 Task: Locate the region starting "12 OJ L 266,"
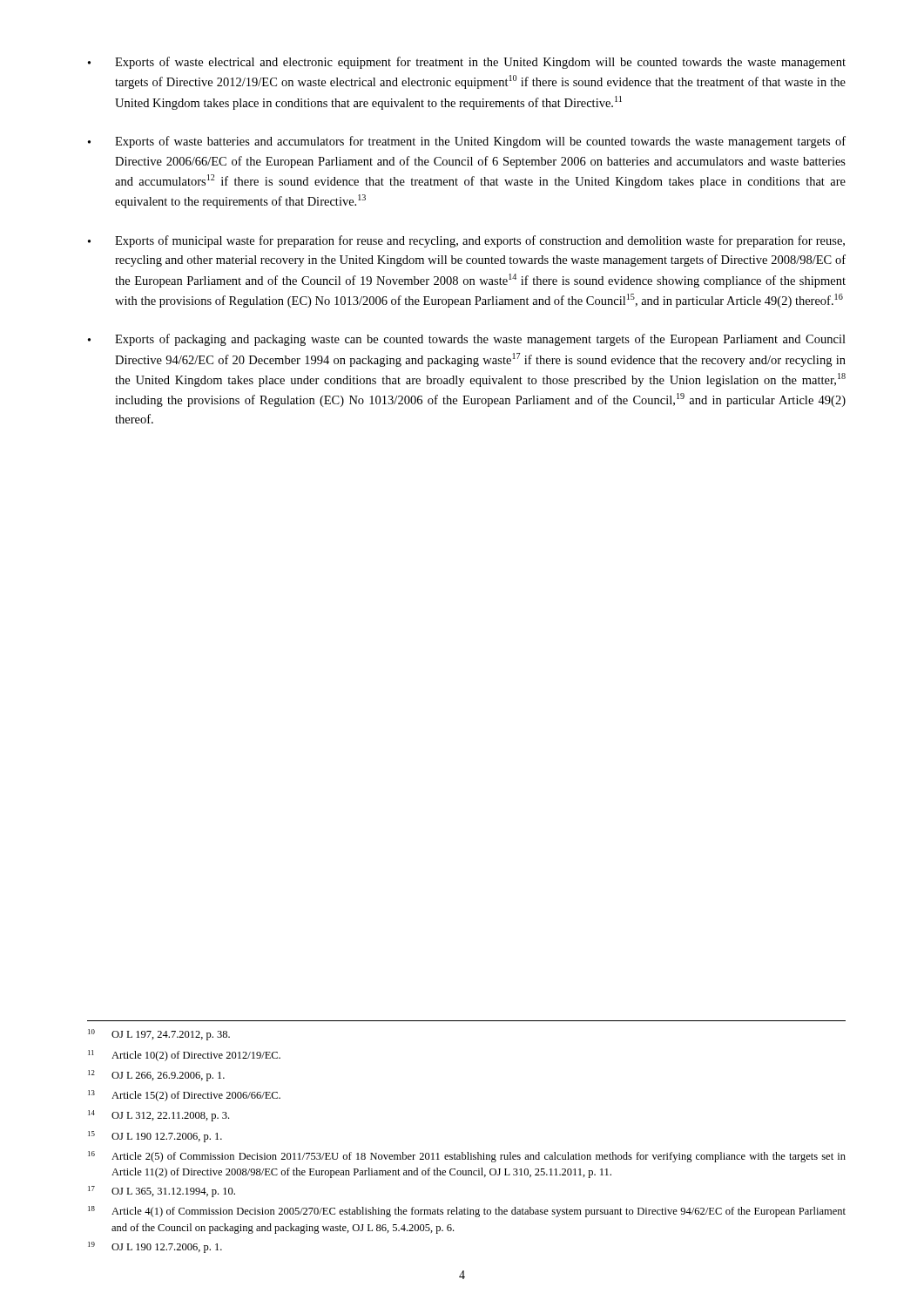(x=156, y=1076)
